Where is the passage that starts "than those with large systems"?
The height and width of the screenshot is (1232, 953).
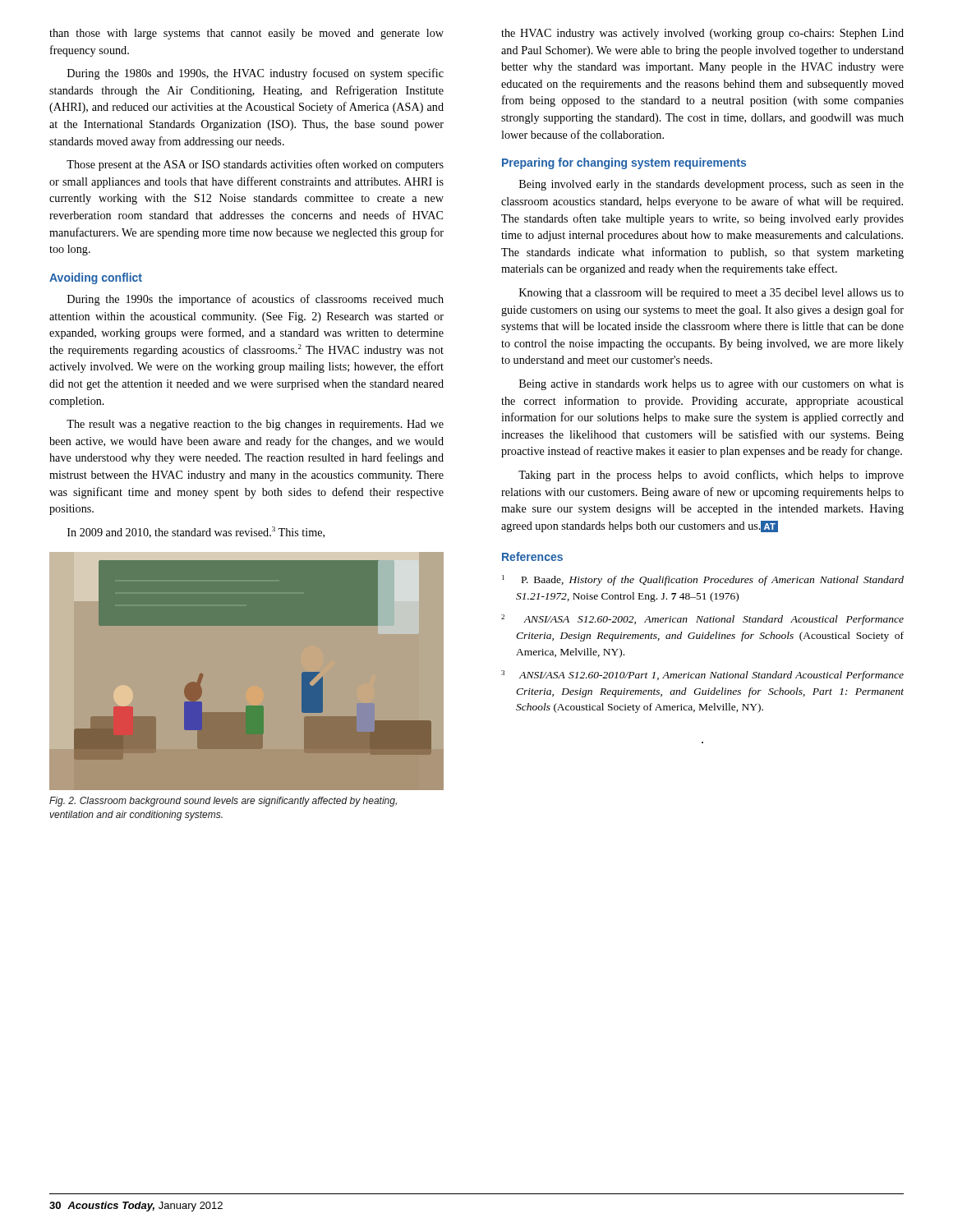point(246,141)
